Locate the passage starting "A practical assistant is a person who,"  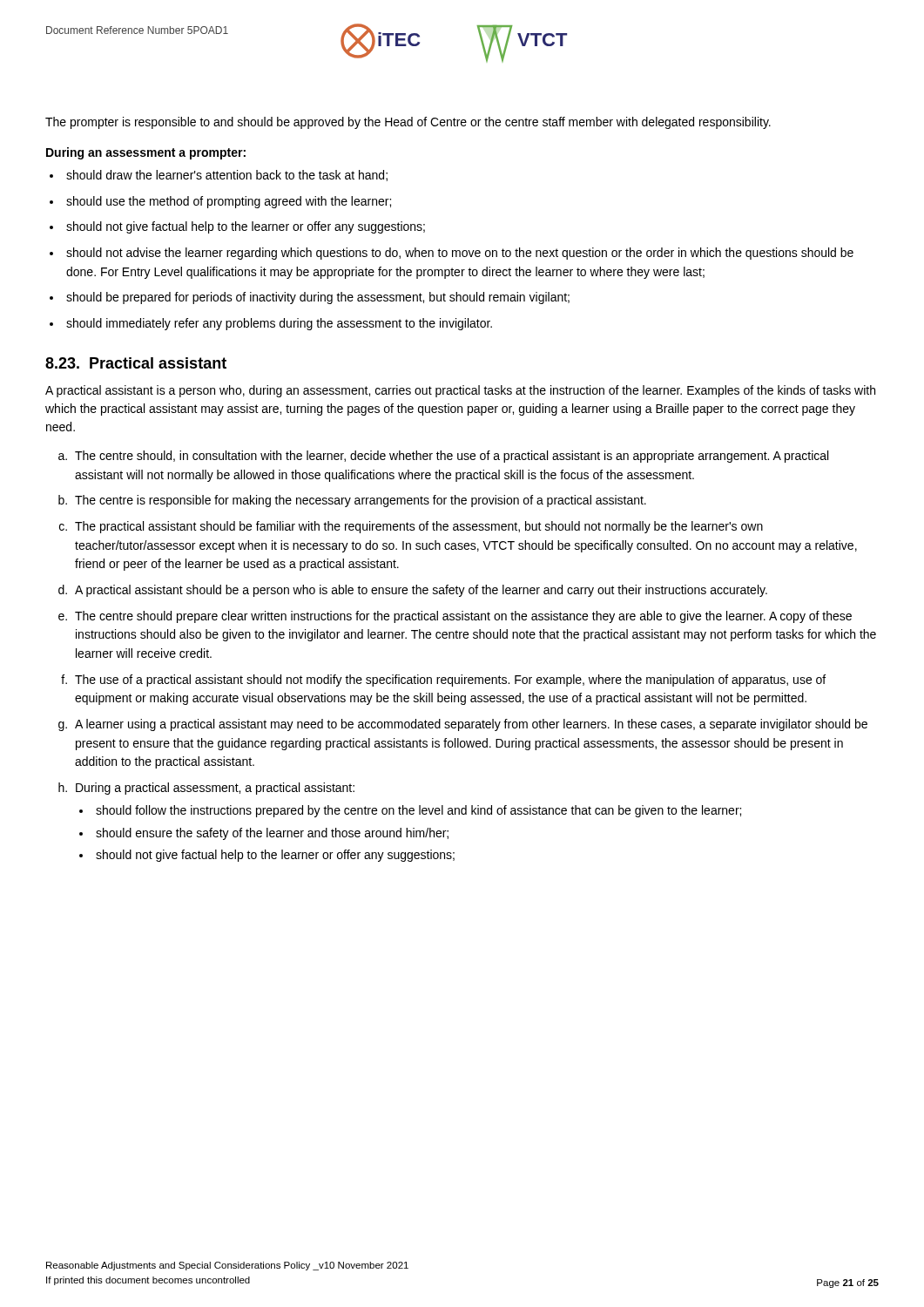pos(461,409)
